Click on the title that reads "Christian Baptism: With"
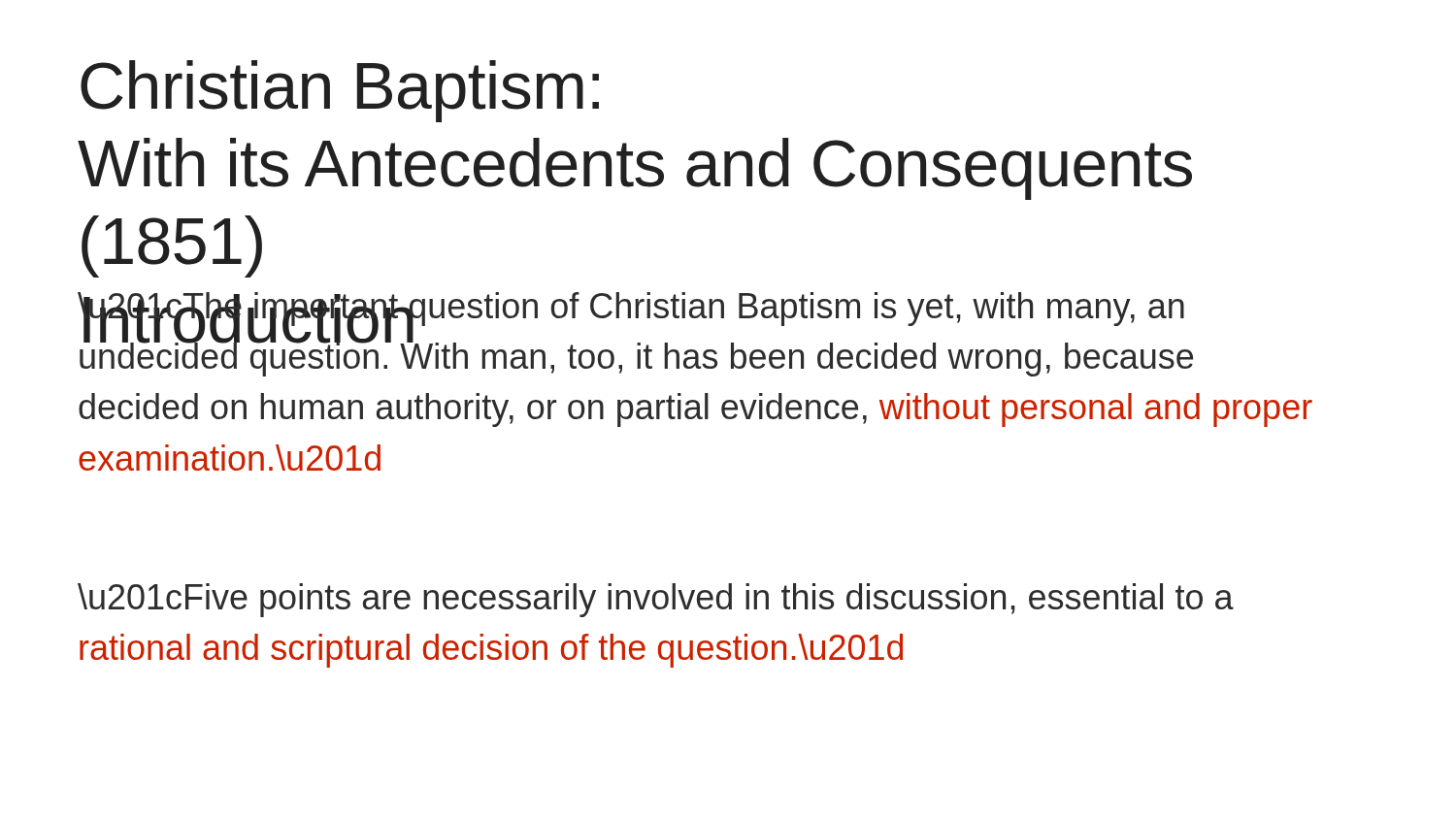The width and height of the screenshot is (1456, 819). point(709,202)
